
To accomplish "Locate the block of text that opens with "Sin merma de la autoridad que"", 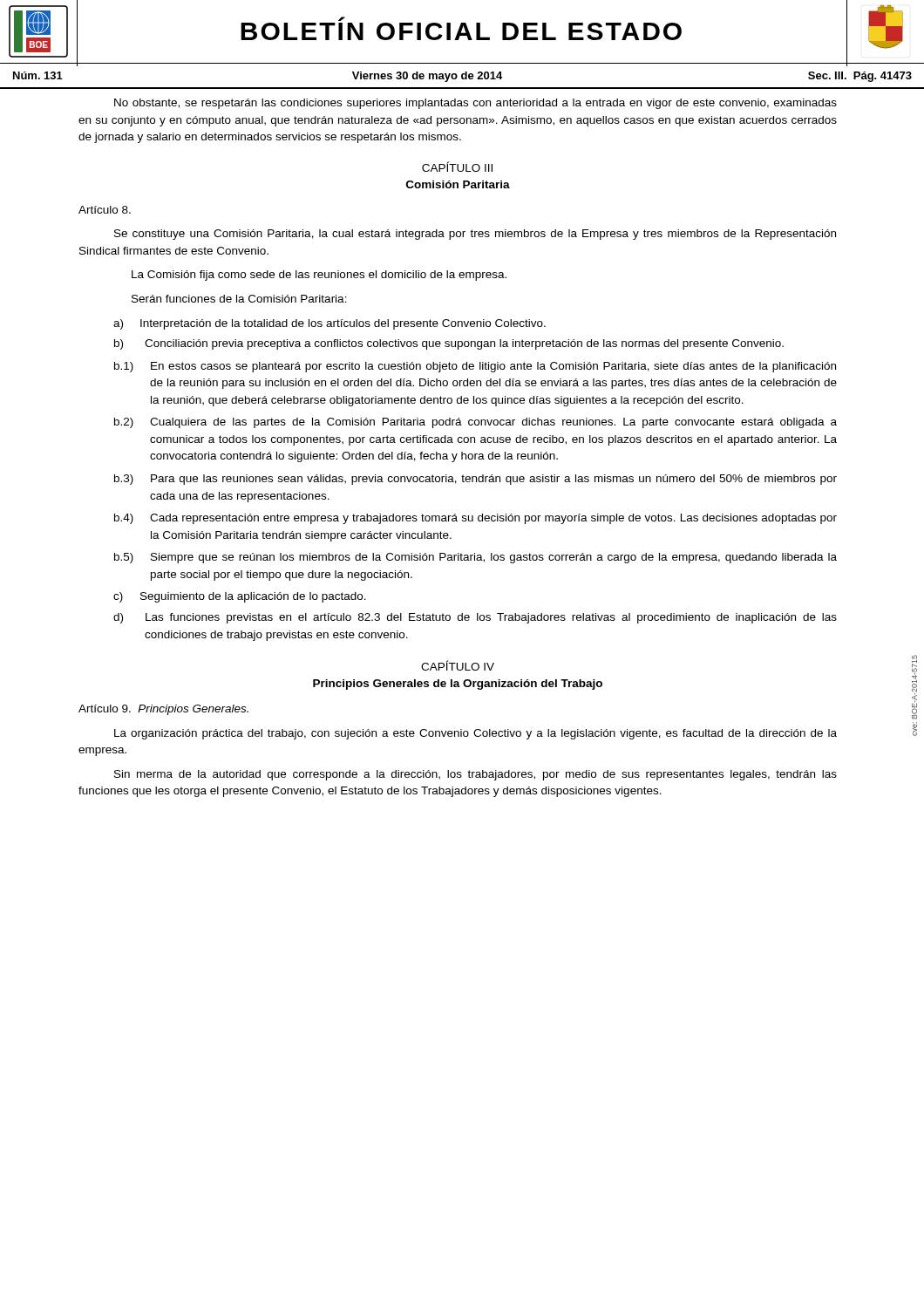I will click(x=458, y=782).
